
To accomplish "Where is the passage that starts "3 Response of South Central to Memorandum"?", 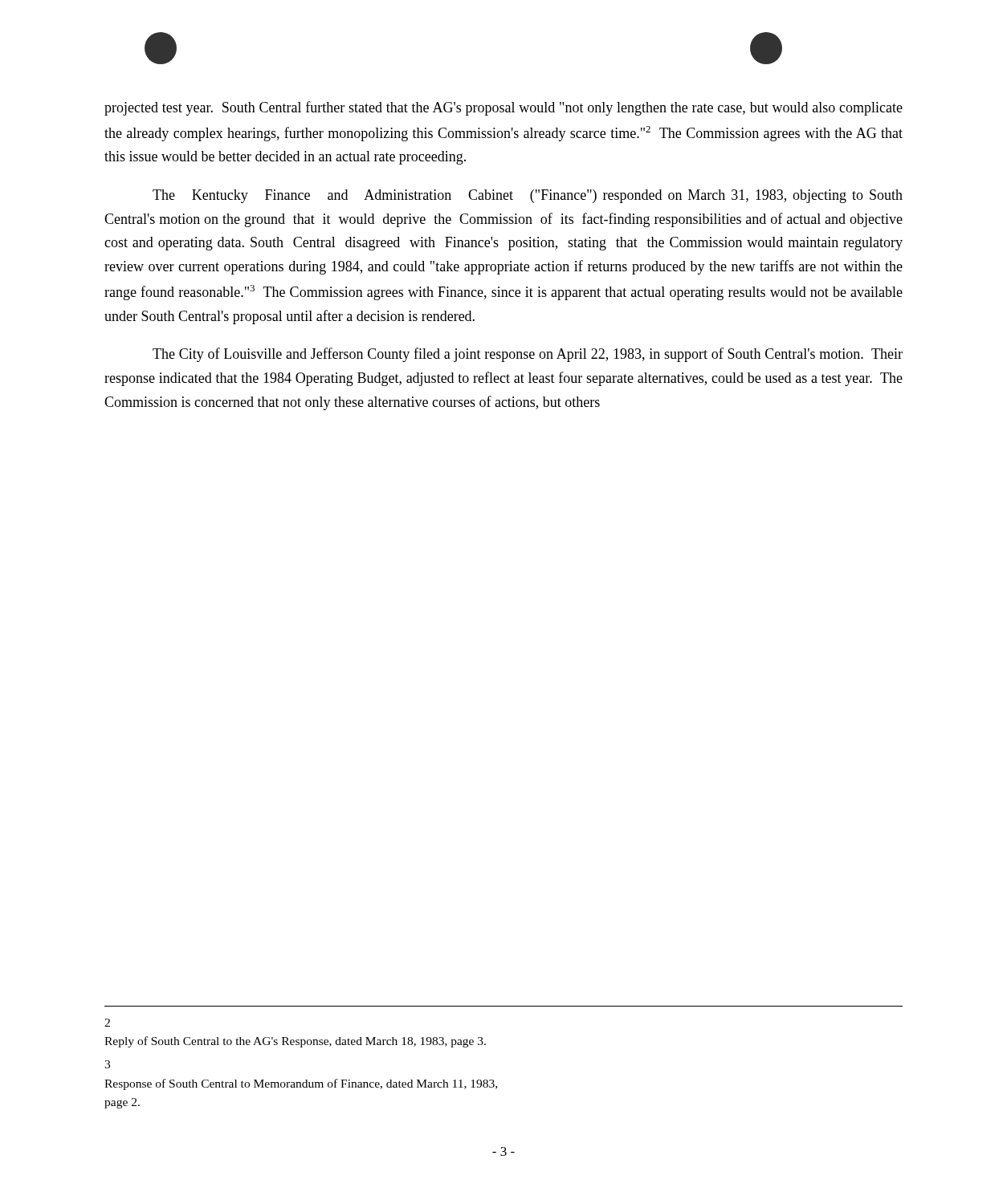I will coord(301,1083).
